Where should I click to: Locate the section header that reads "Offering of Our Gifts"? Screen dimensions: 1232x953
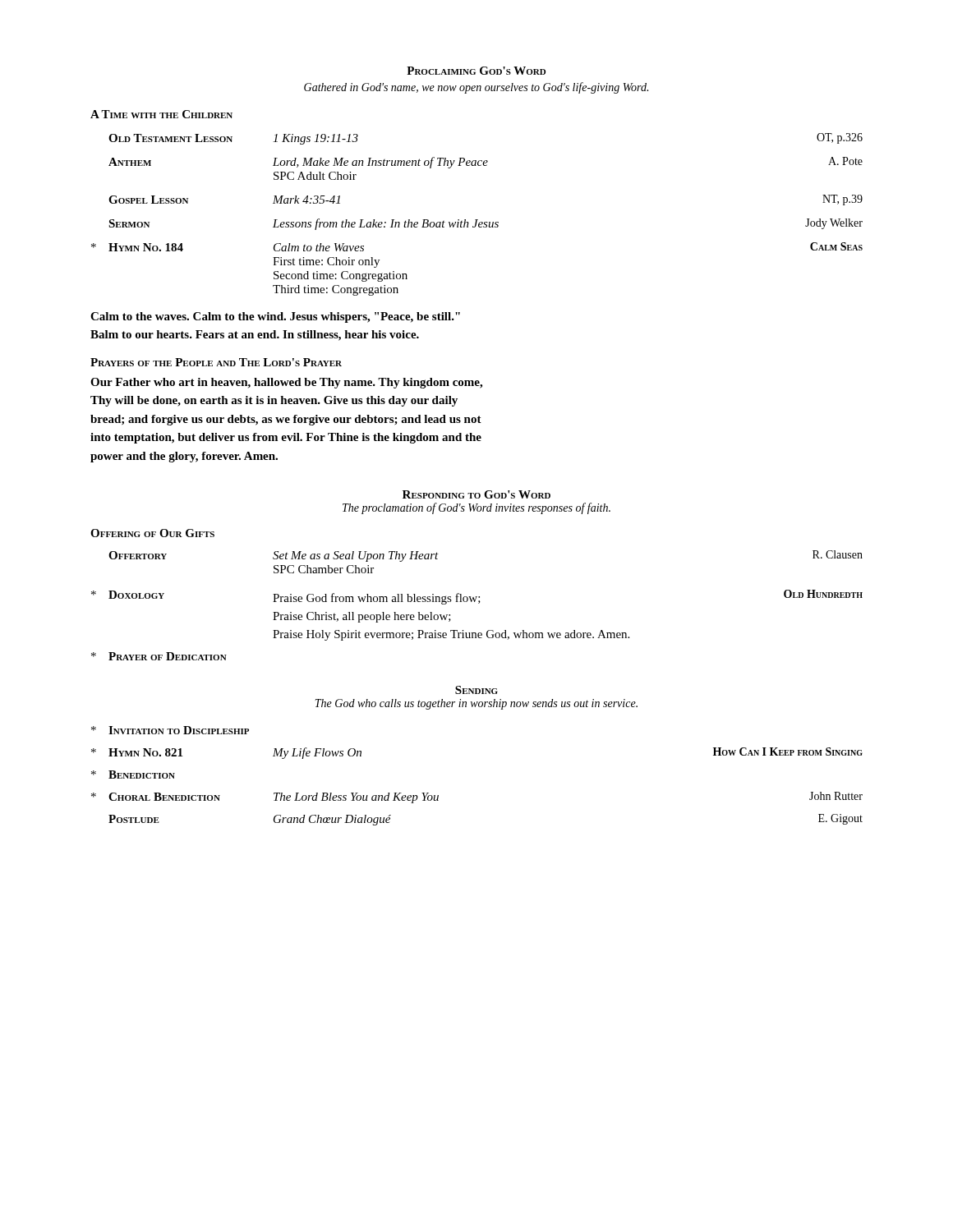pyautogui.click(x=153, y=533)
